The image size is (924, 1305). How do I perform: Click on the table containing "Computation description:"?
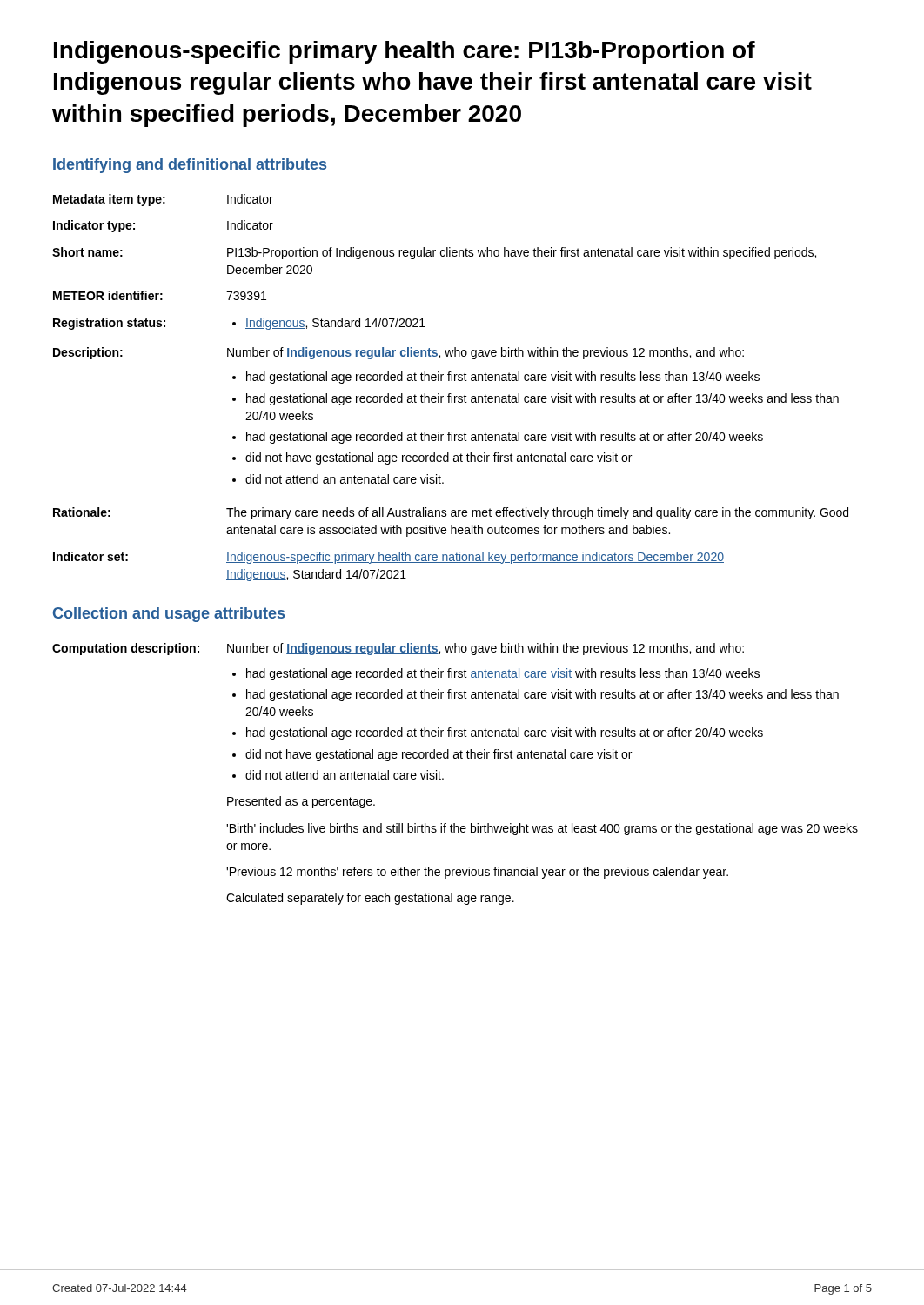pyautogui.click(x=462, y=773)
